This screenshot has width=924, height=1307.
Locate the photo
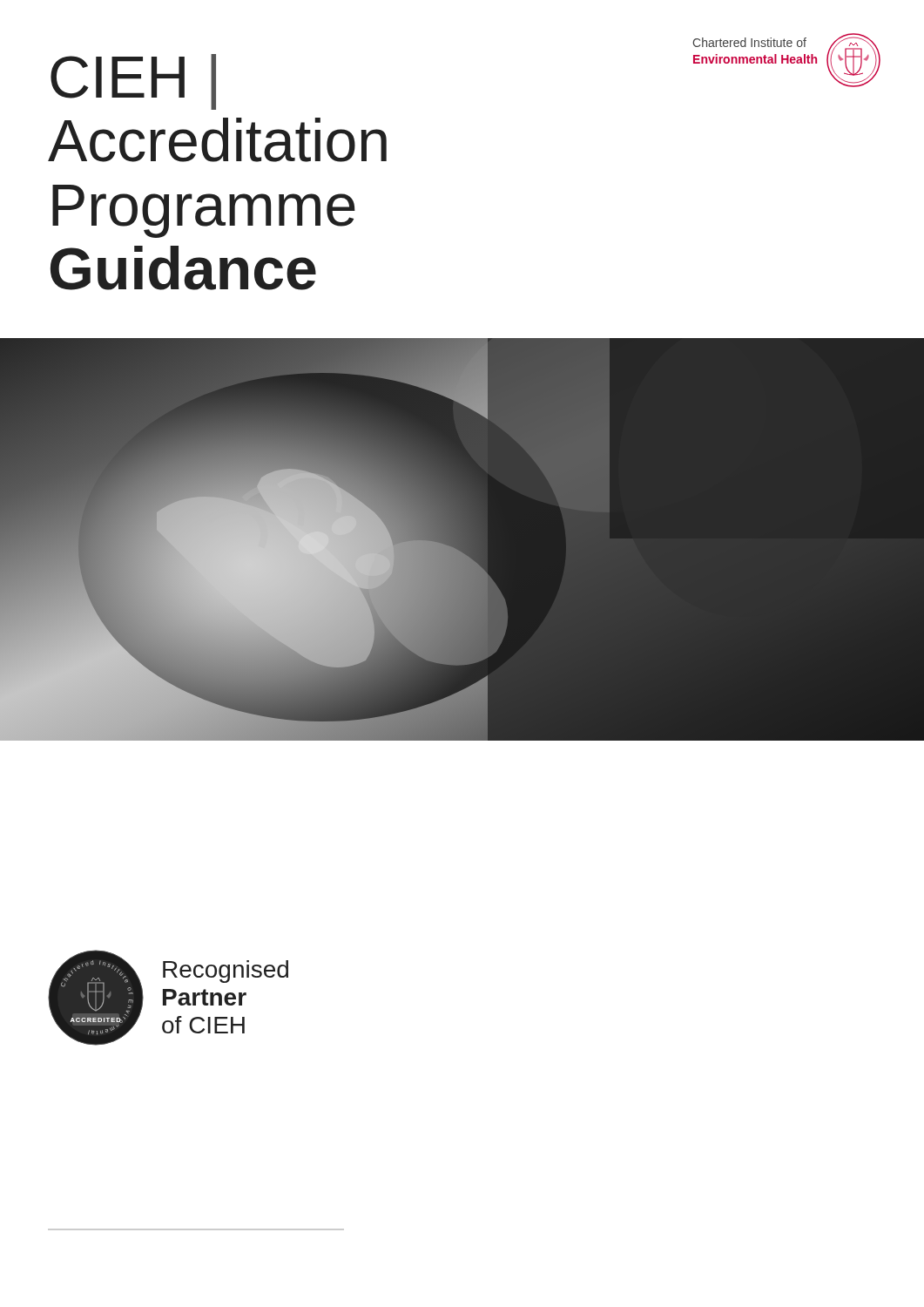462,539
